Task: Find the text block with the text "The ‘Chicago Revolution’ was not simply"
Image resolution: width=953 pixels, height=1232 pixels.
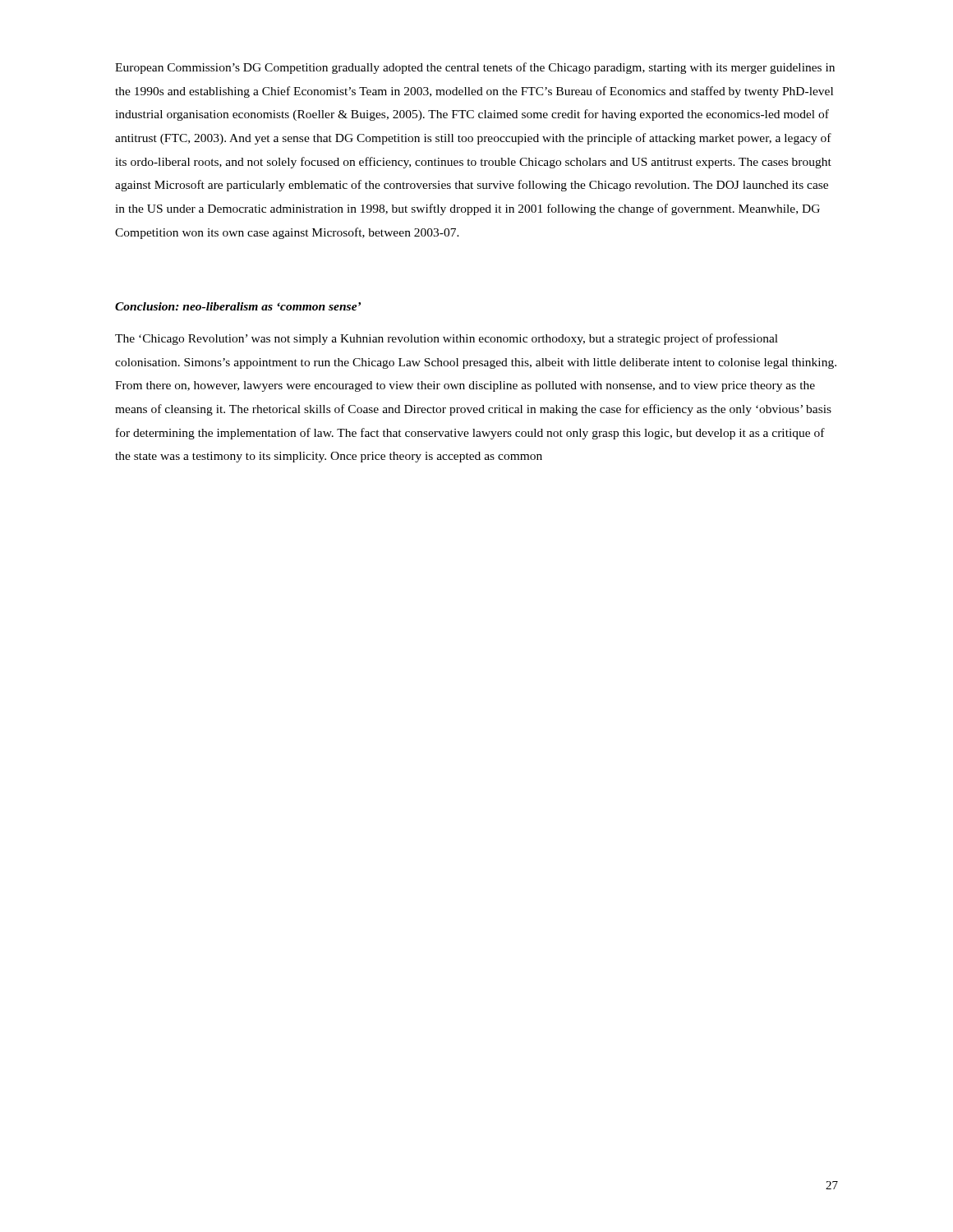Action: [476, 397]
